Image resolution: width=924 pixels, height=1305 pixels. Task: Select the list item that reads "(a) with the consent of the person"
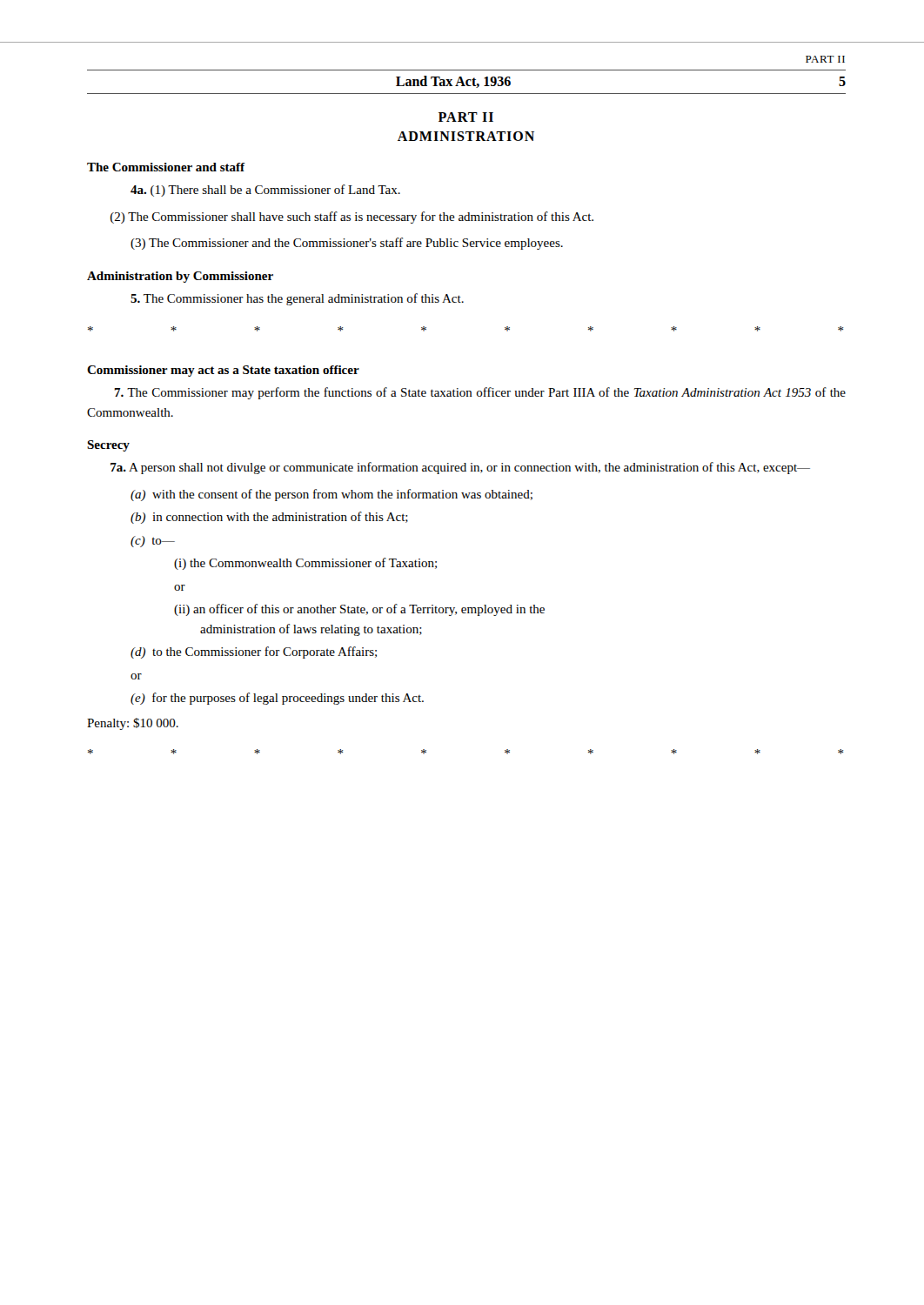332,494
